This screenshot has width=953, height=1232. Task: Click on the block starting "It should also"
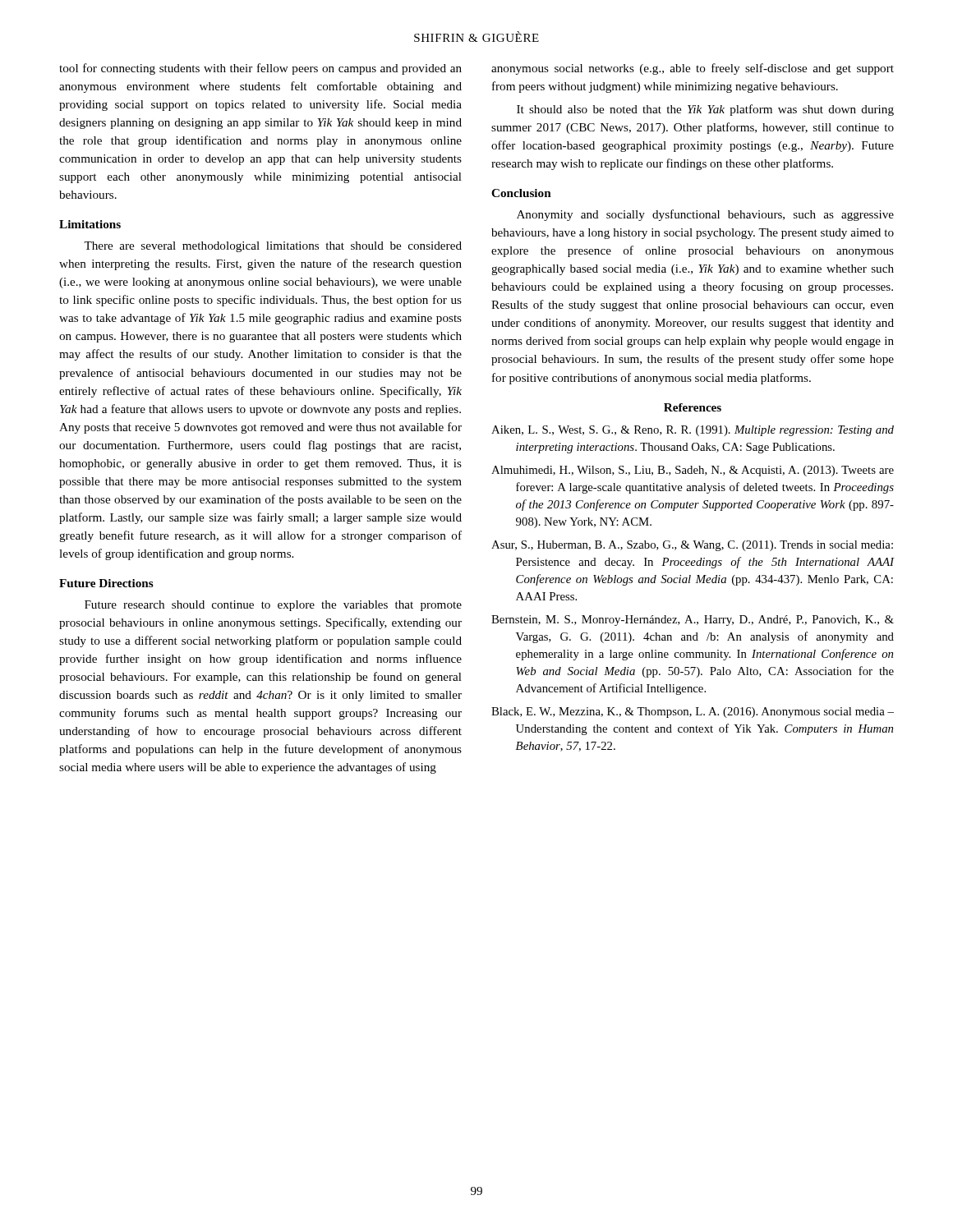(693, 136)
